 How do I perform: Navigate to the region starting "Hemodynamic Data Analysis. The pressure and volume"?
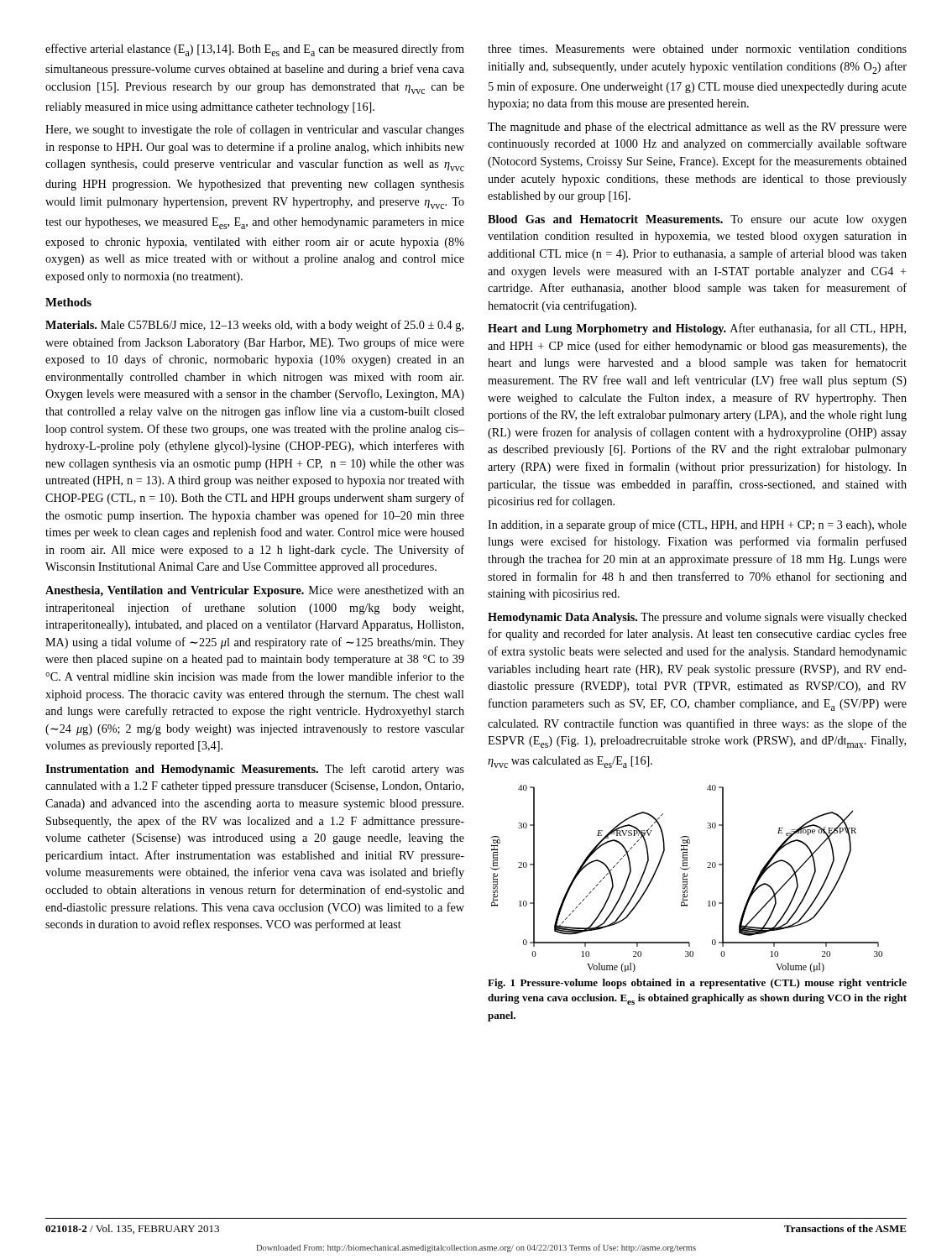pos(697,690)
